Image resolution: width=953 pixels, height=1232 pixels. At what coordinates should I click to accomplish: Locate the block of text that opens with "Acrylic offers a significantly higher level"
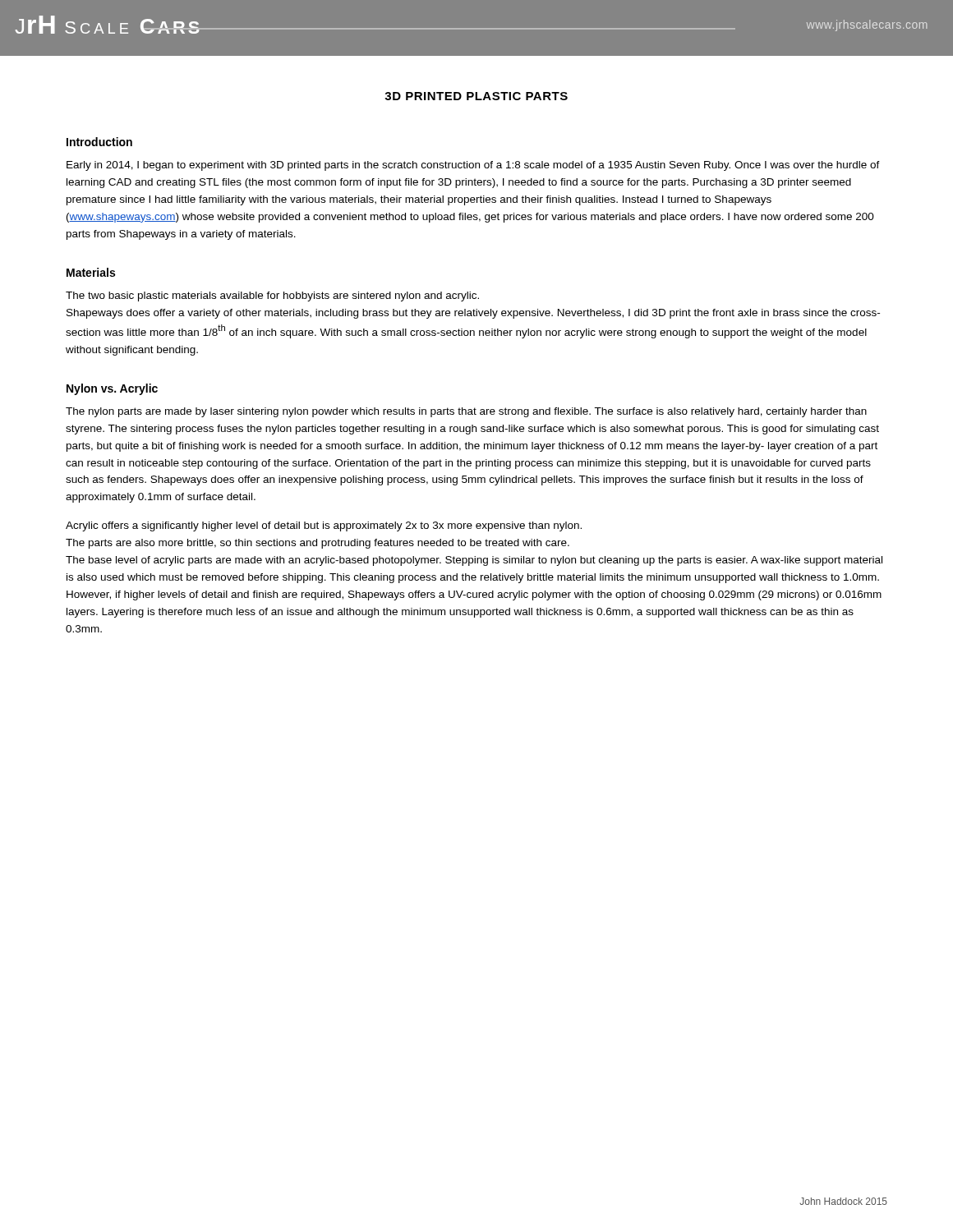474,577
